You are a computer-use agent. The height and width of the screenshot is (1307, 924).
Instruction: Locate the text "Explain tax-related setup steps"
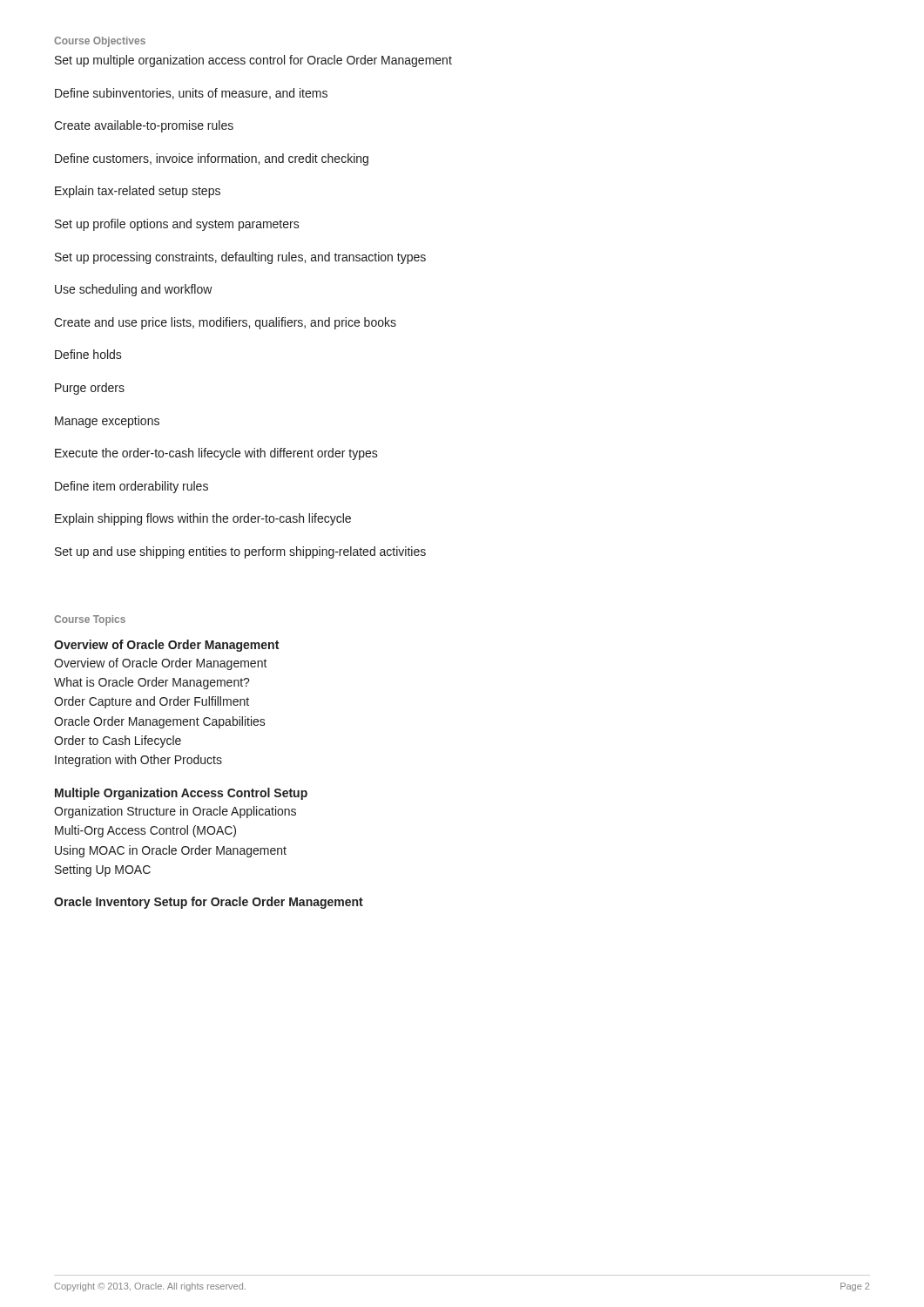[137, 191]
